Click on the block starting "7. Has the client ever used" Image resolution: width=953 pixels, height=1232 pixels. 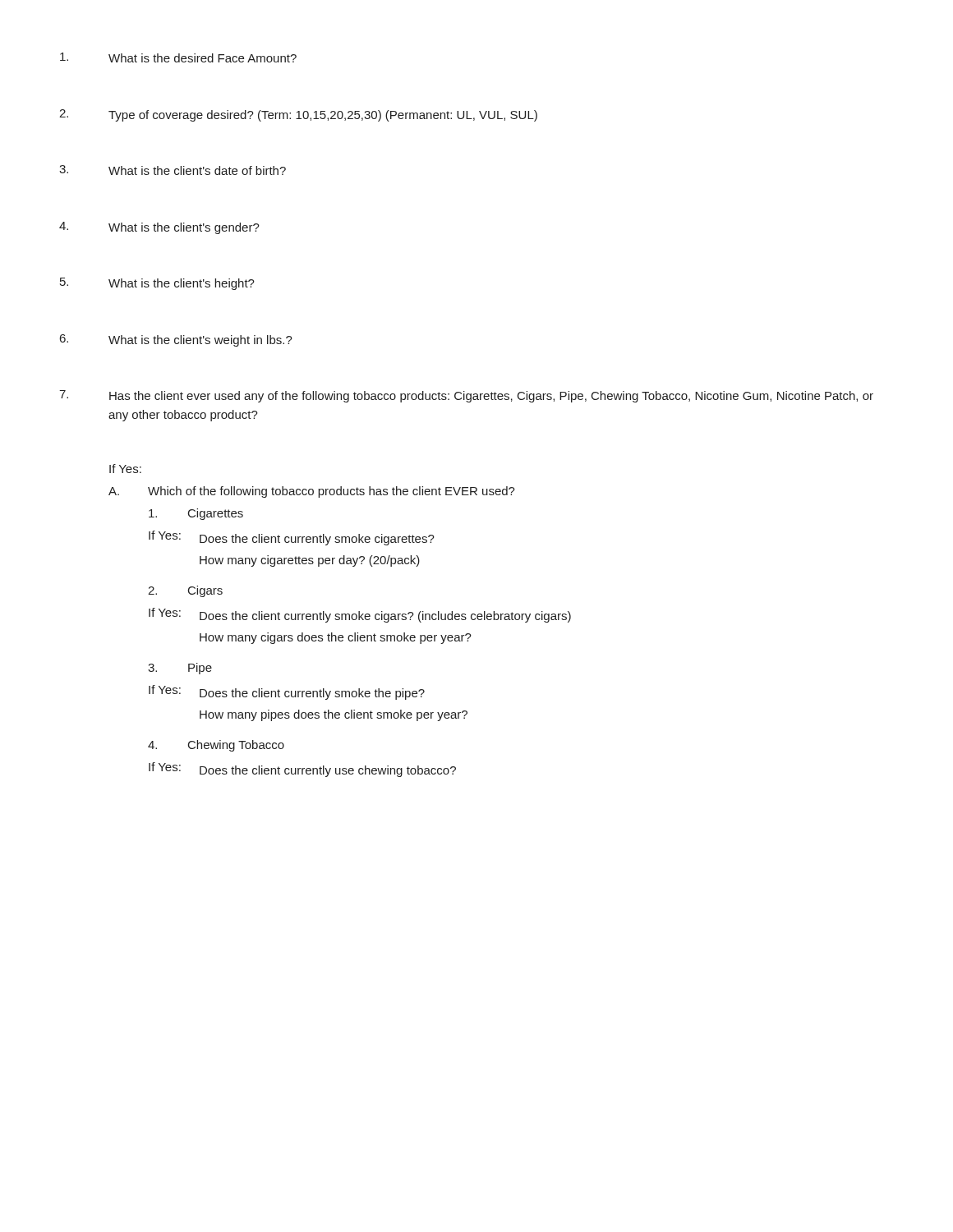pyautogui.click(x=476, y=405)
